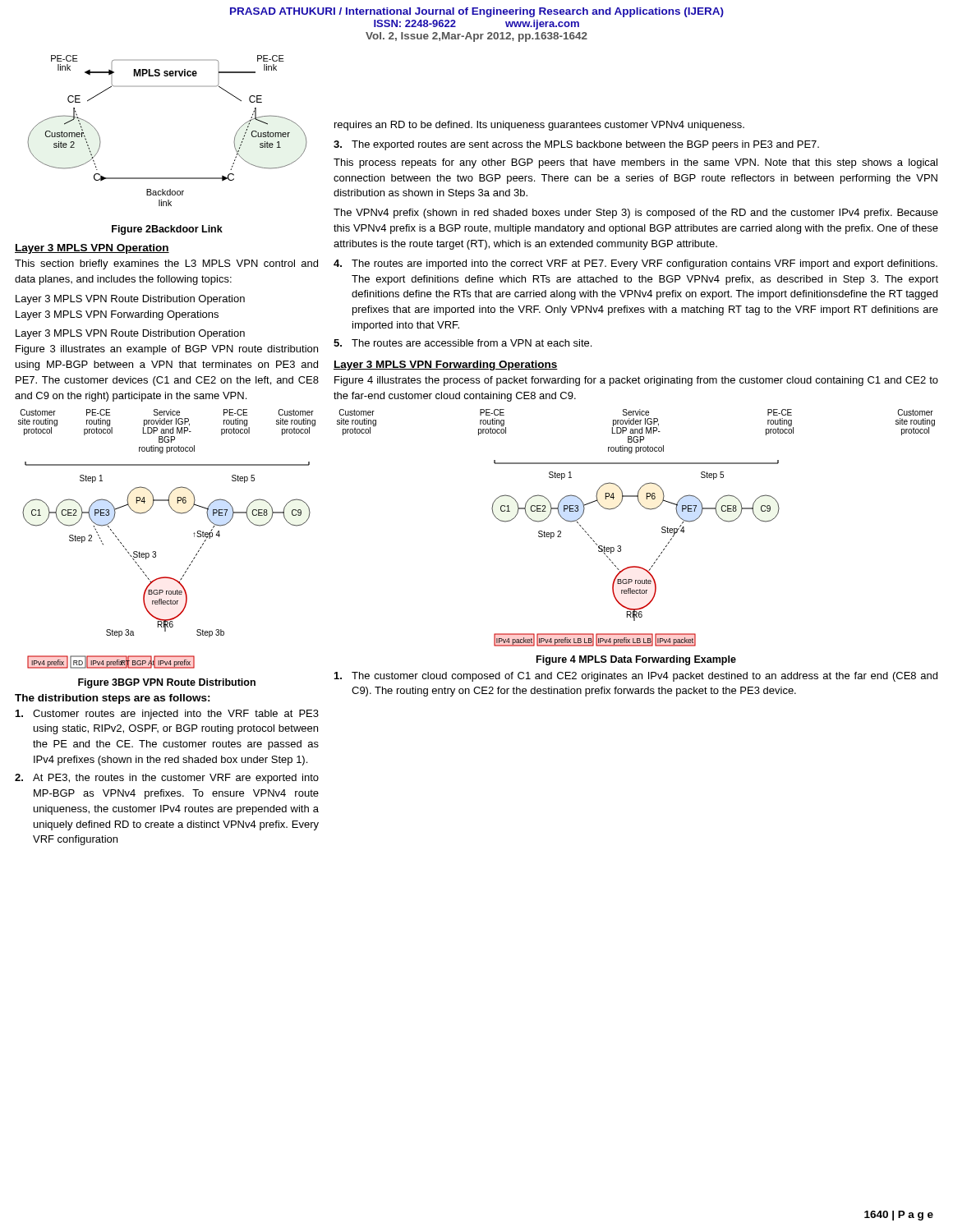Select the block starting "The customer cloud composed of C1"

(x=636, y=684)
